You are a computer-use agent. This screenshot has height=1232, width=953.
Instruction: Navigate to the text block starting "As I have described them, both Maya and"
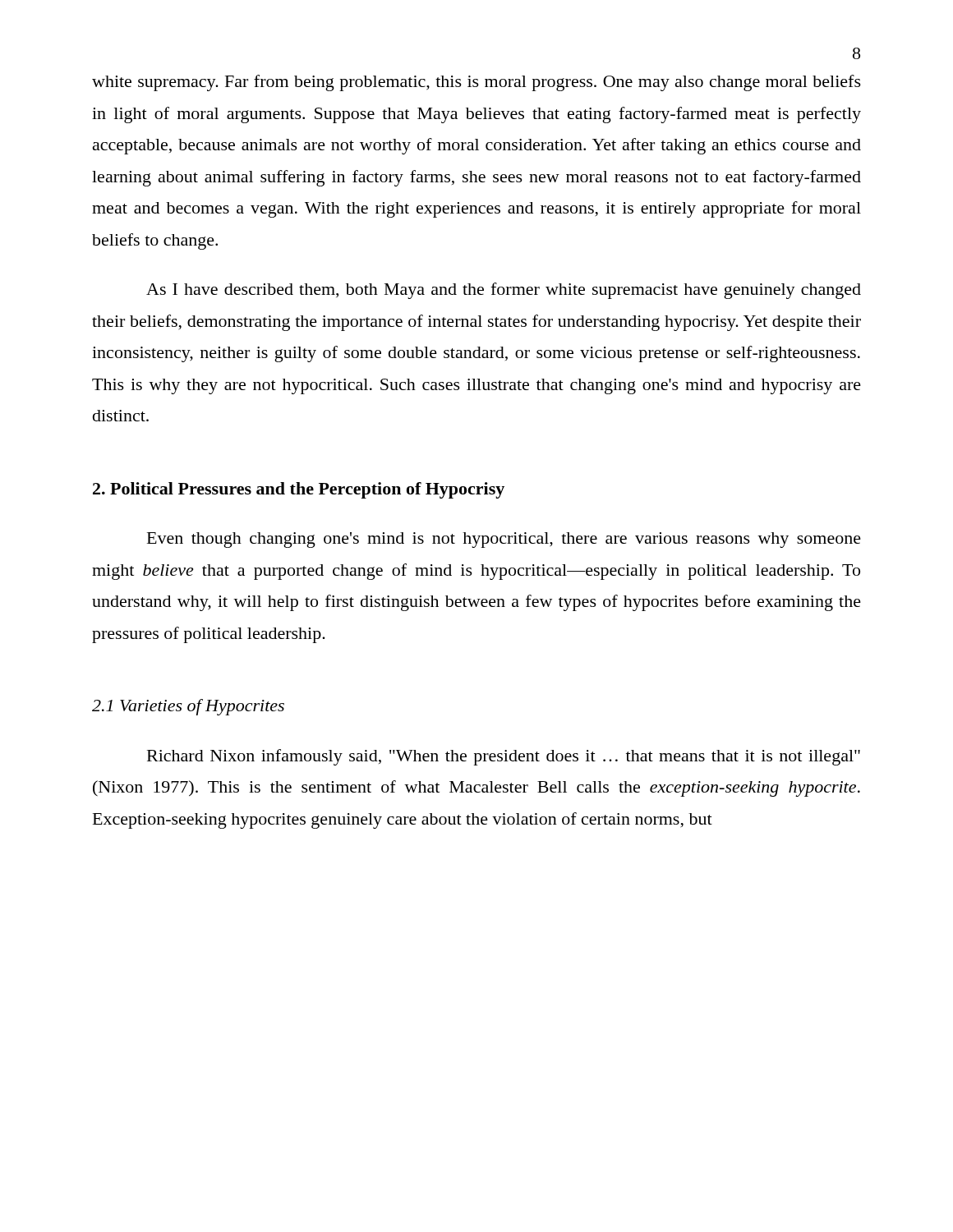pyautogui.click(x=476, y=352)
